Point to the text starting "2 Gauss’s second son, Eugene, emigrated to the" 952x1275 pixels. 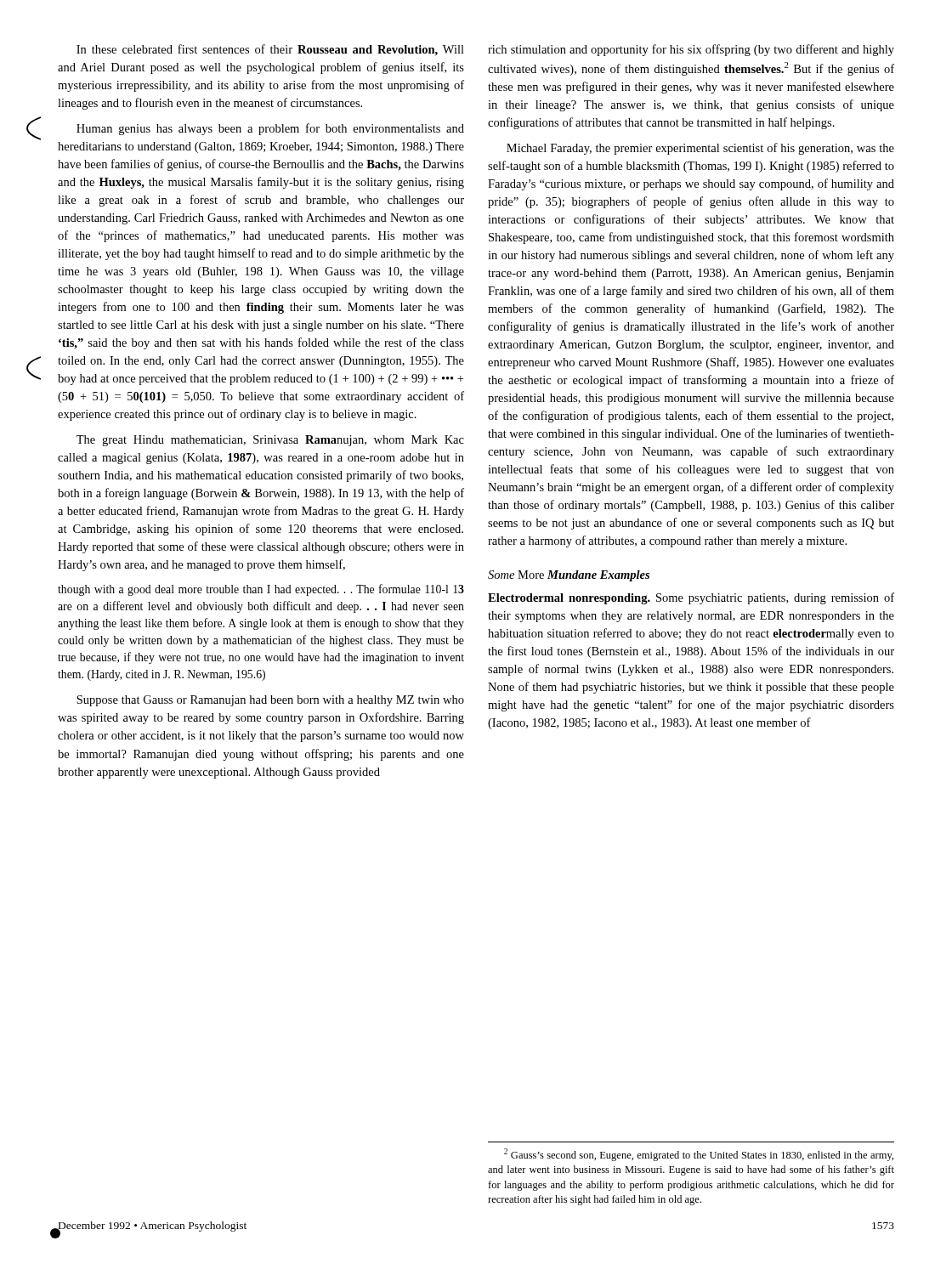(x=691, y=1177)
